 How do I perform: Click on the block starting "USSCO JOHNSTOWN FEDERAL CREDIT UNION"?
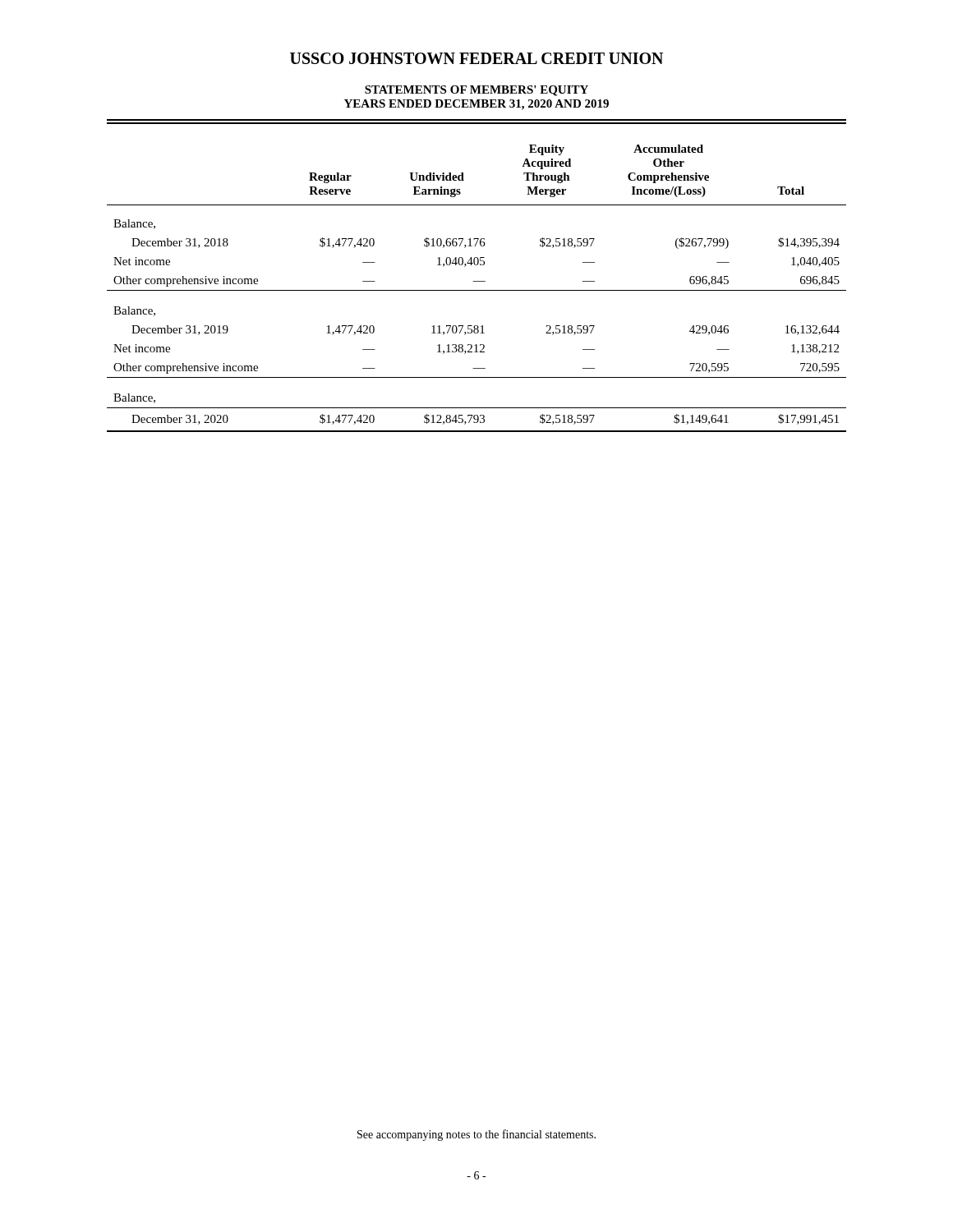[476, 58]
